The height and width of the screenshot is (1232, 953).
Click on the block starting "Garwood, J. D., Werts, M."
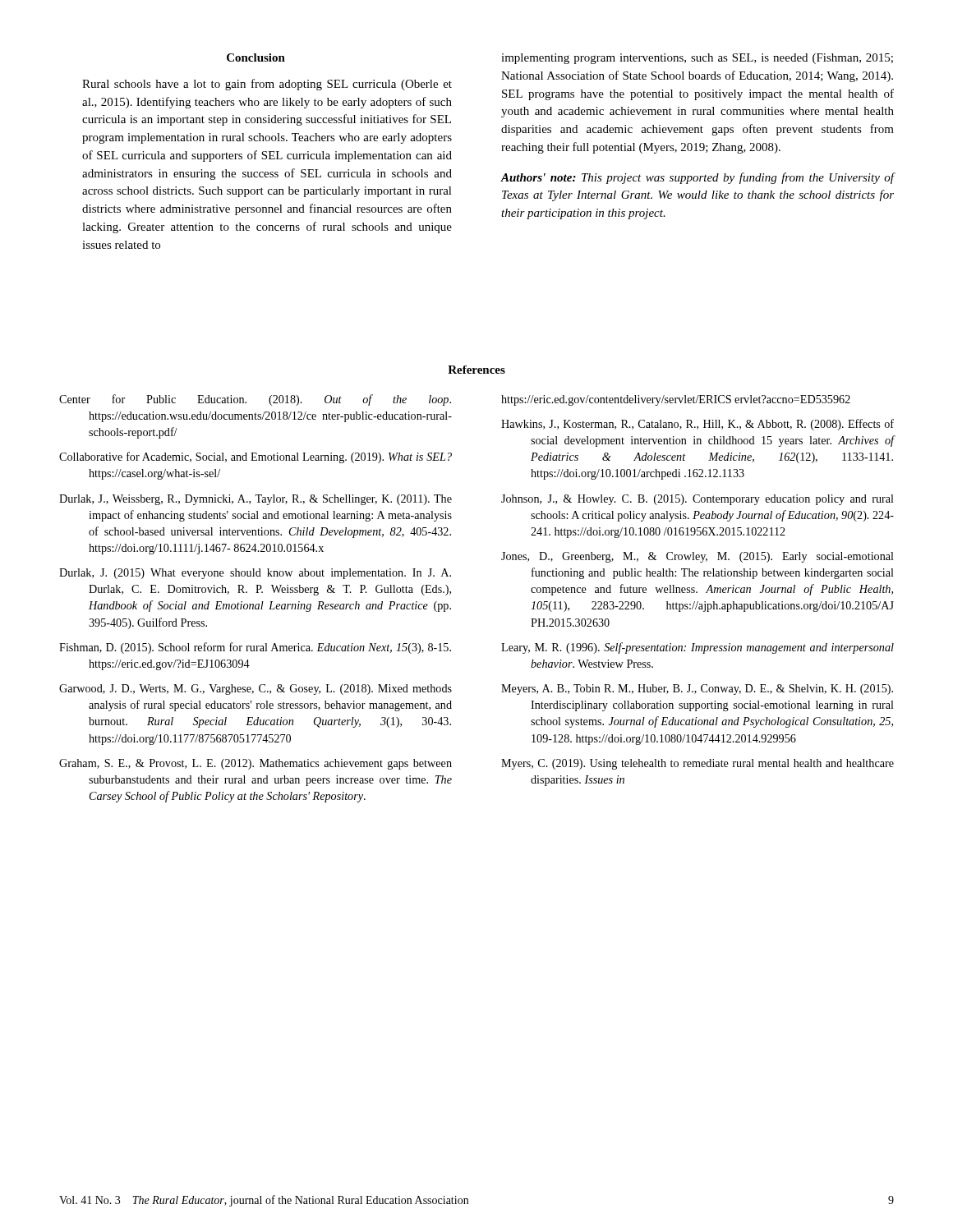(255, 713)
